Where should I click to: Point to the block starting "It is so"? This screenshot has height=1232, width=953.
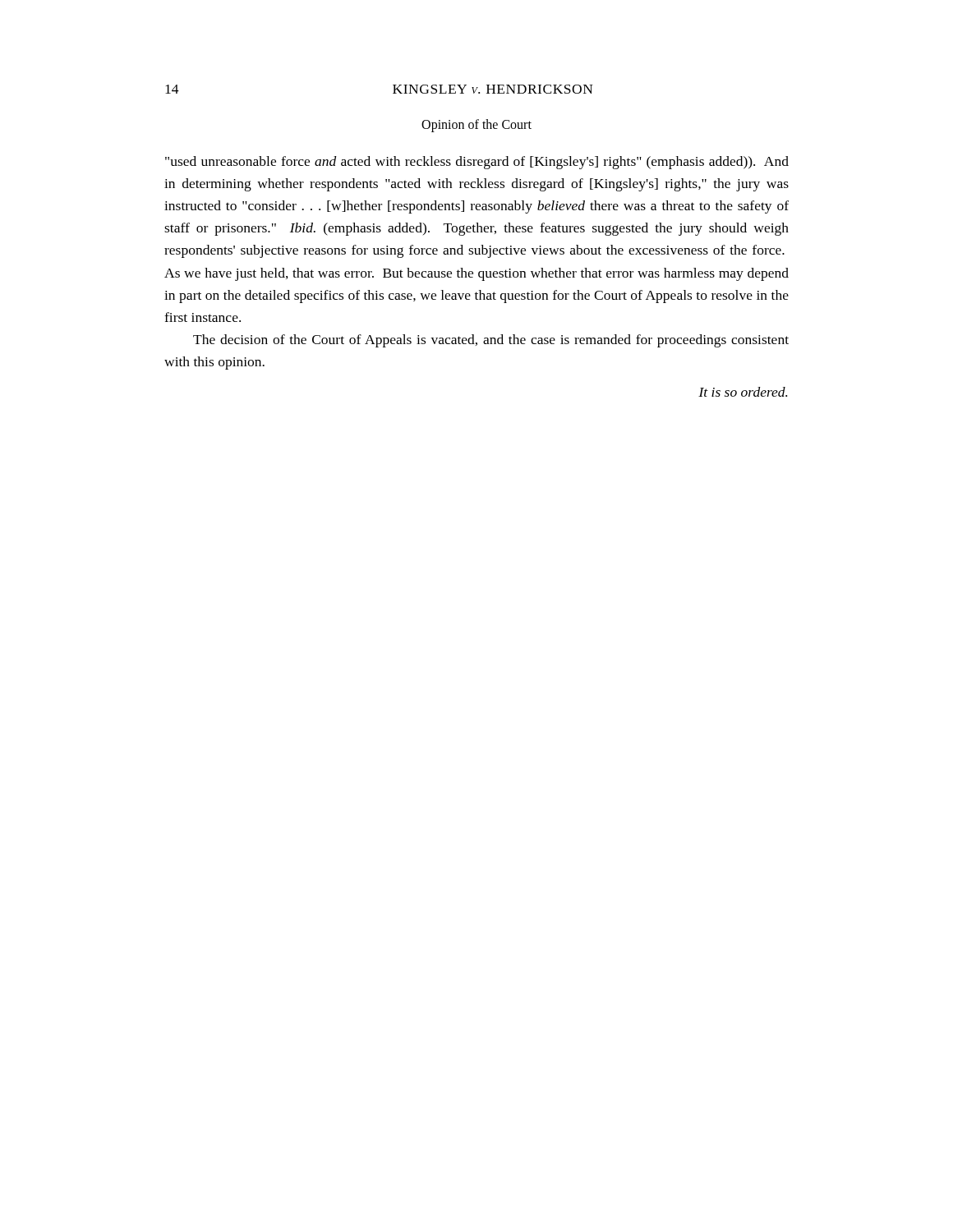pyautogui.click(x=744, y=392)
